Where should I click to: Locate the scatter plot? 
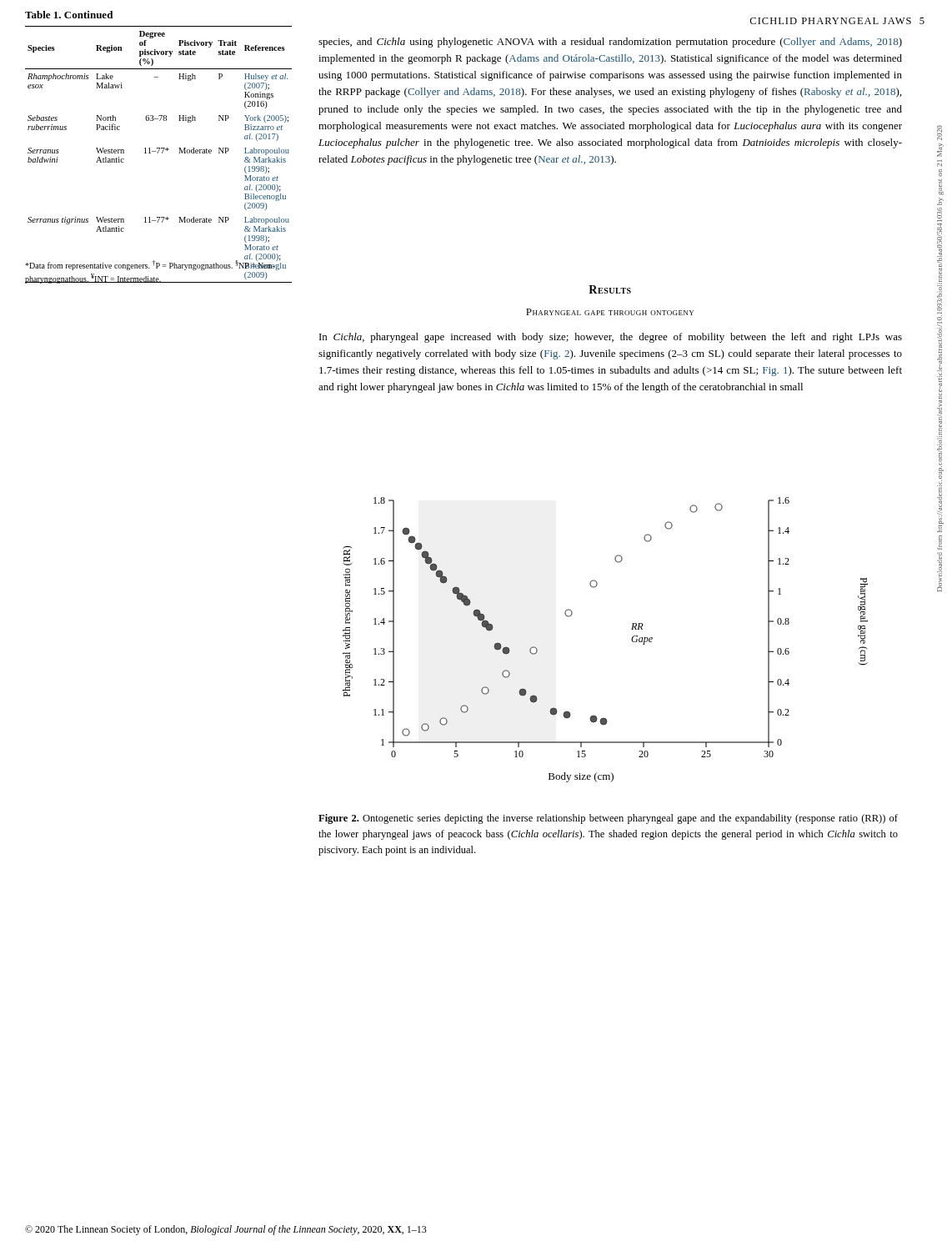610,644
